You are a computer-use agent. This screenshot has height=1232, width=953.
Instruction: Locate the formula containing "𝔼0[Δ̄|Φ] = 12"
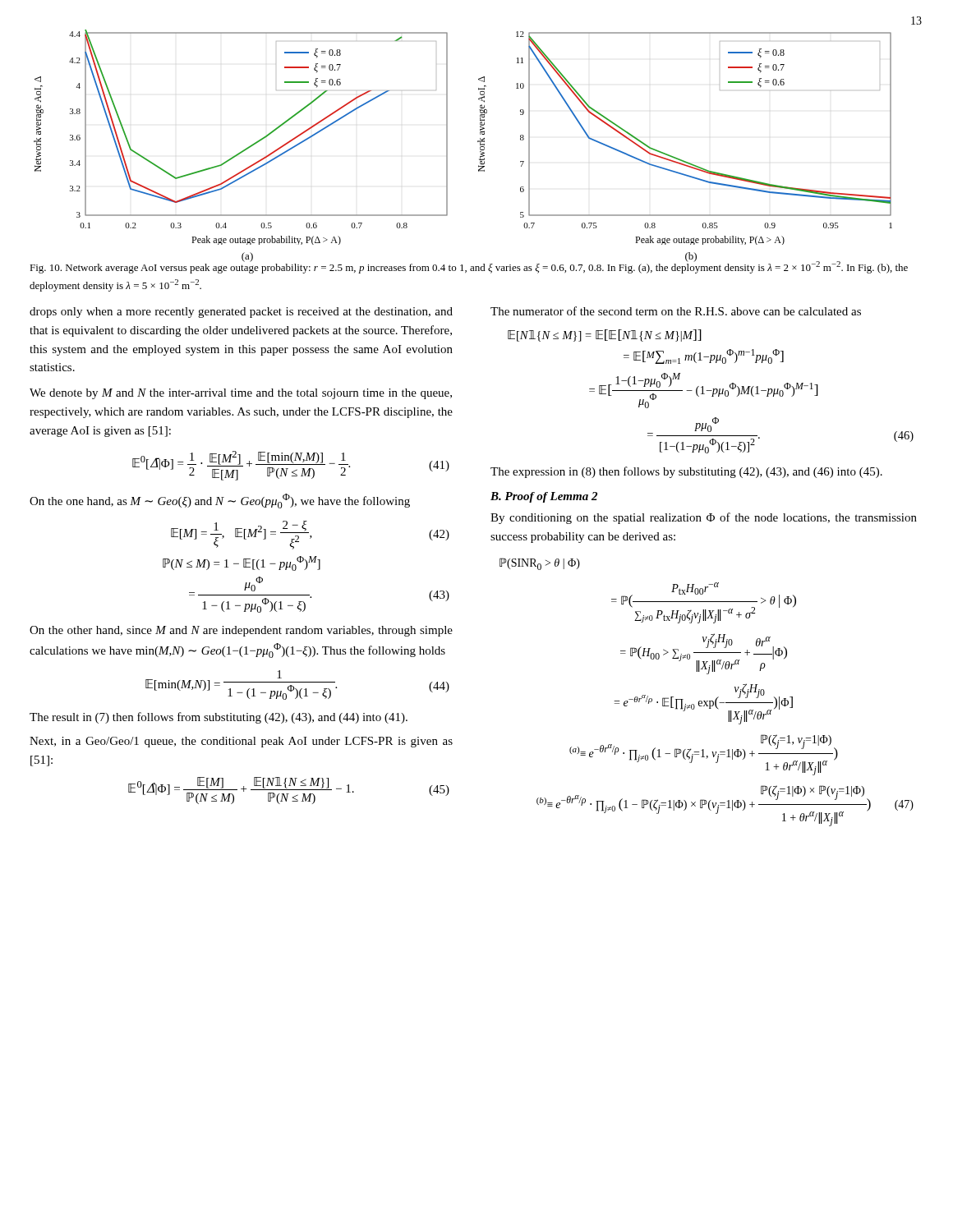point(290,464)
